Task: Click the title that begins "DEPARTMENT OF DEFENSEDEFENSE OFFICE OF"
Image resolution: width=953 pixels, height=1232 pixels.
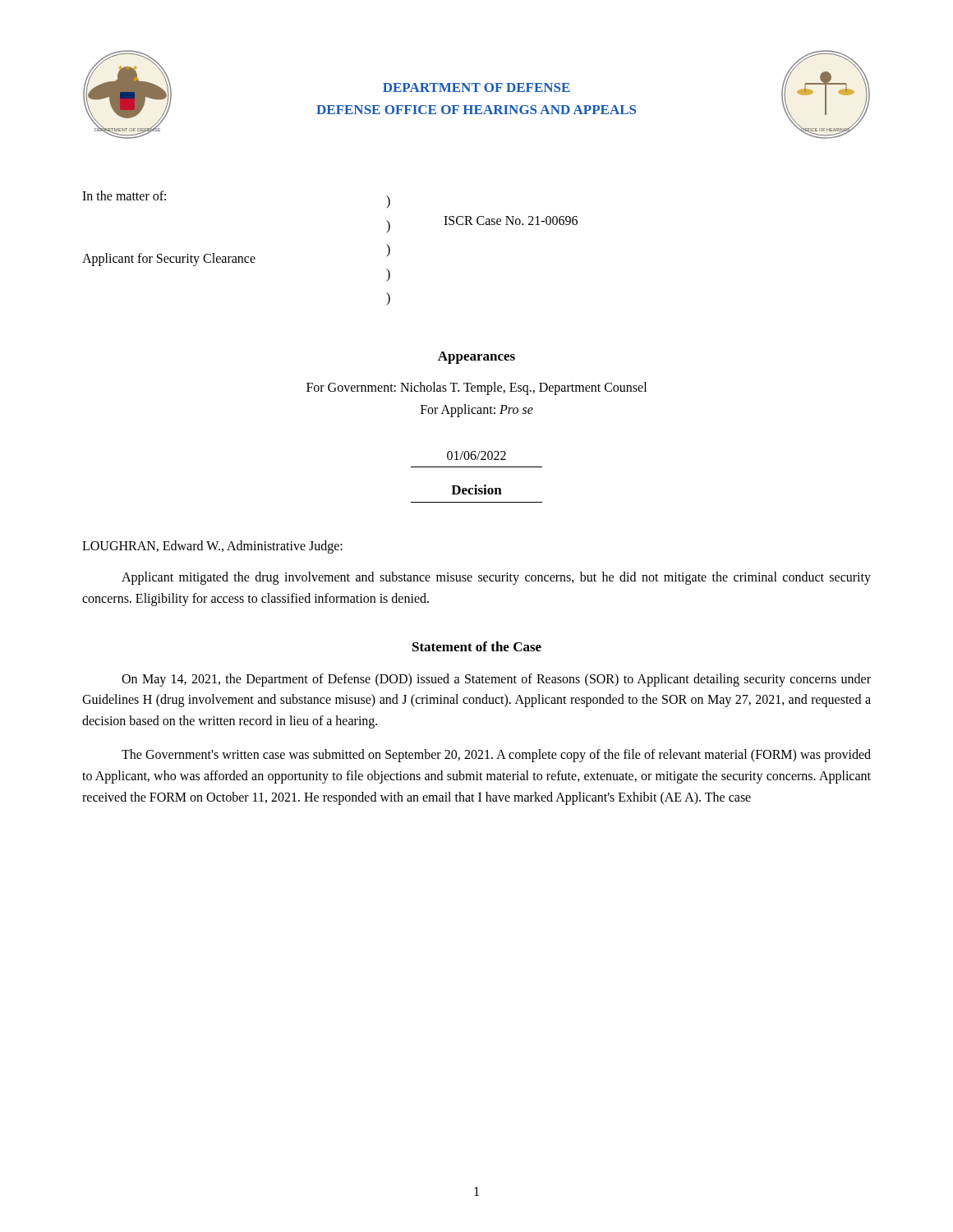Action: click(476, 98)
